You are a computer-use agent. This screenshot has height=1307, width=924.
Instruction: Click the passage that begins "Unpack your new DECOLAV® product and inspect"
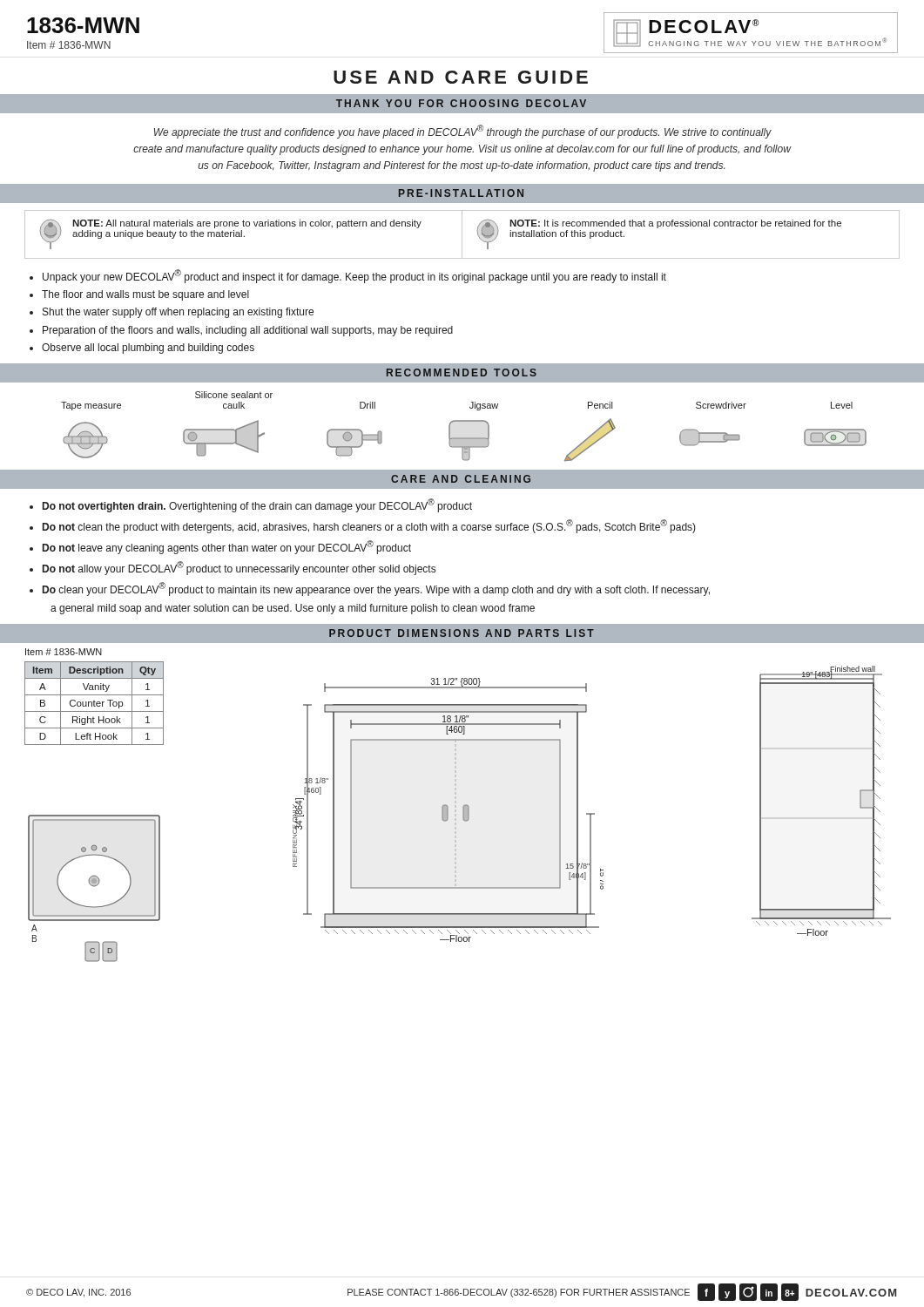coord(354,275)
